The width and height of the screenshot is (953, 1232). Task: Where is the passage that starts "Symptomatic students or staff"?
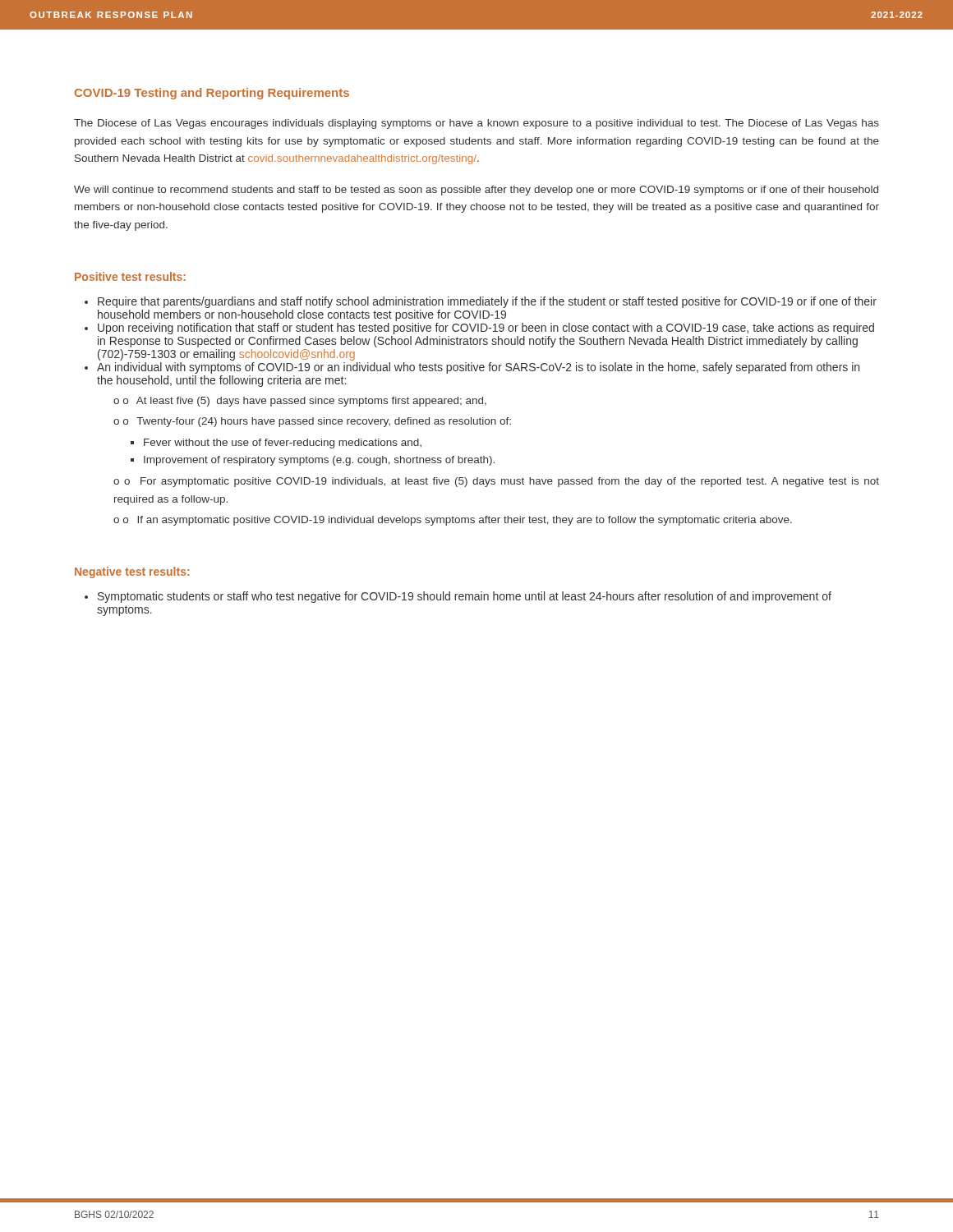coord(488,603)
